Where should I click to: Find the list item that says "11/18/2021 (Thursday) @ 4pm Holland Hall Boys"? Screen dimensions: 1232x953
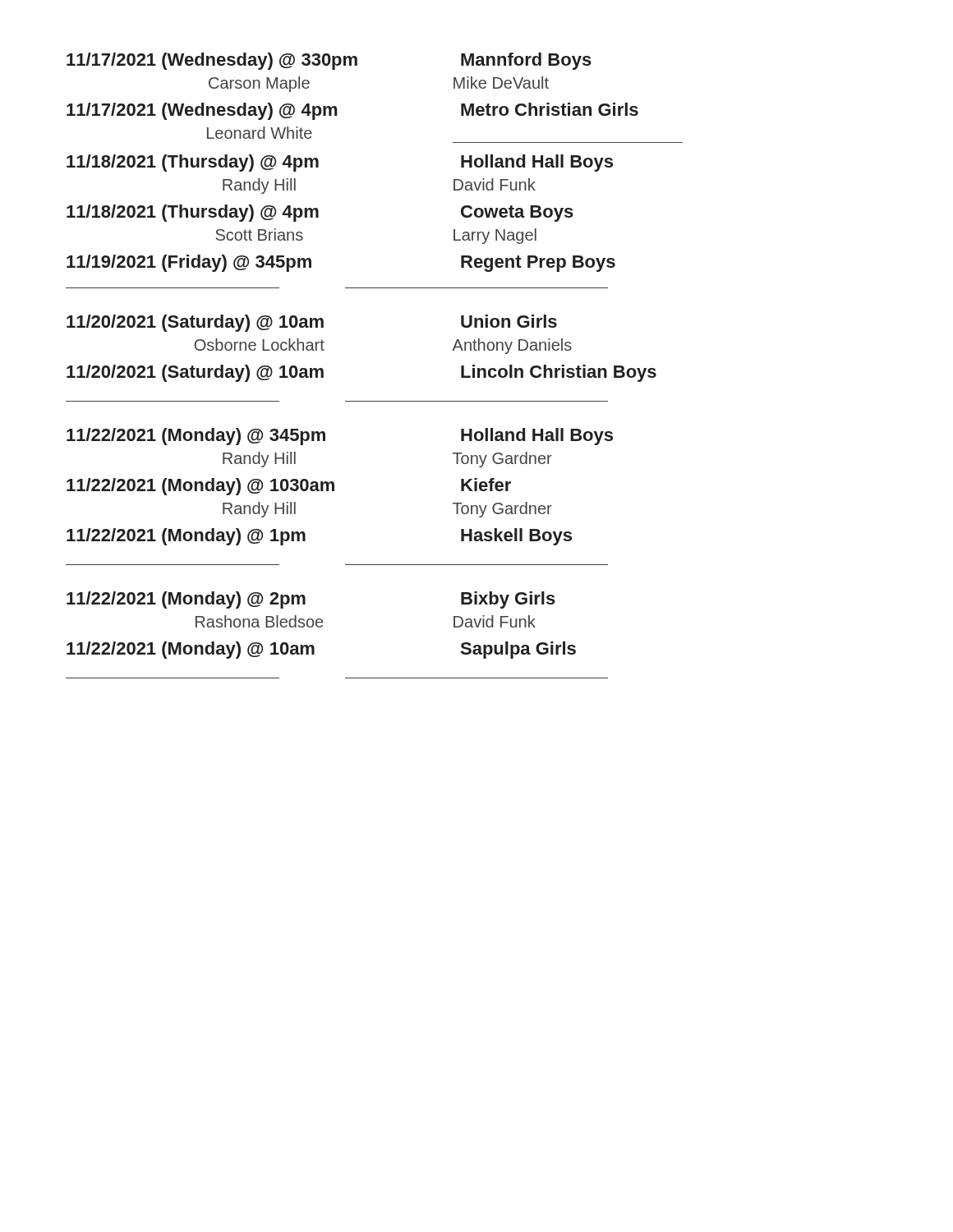476,162
